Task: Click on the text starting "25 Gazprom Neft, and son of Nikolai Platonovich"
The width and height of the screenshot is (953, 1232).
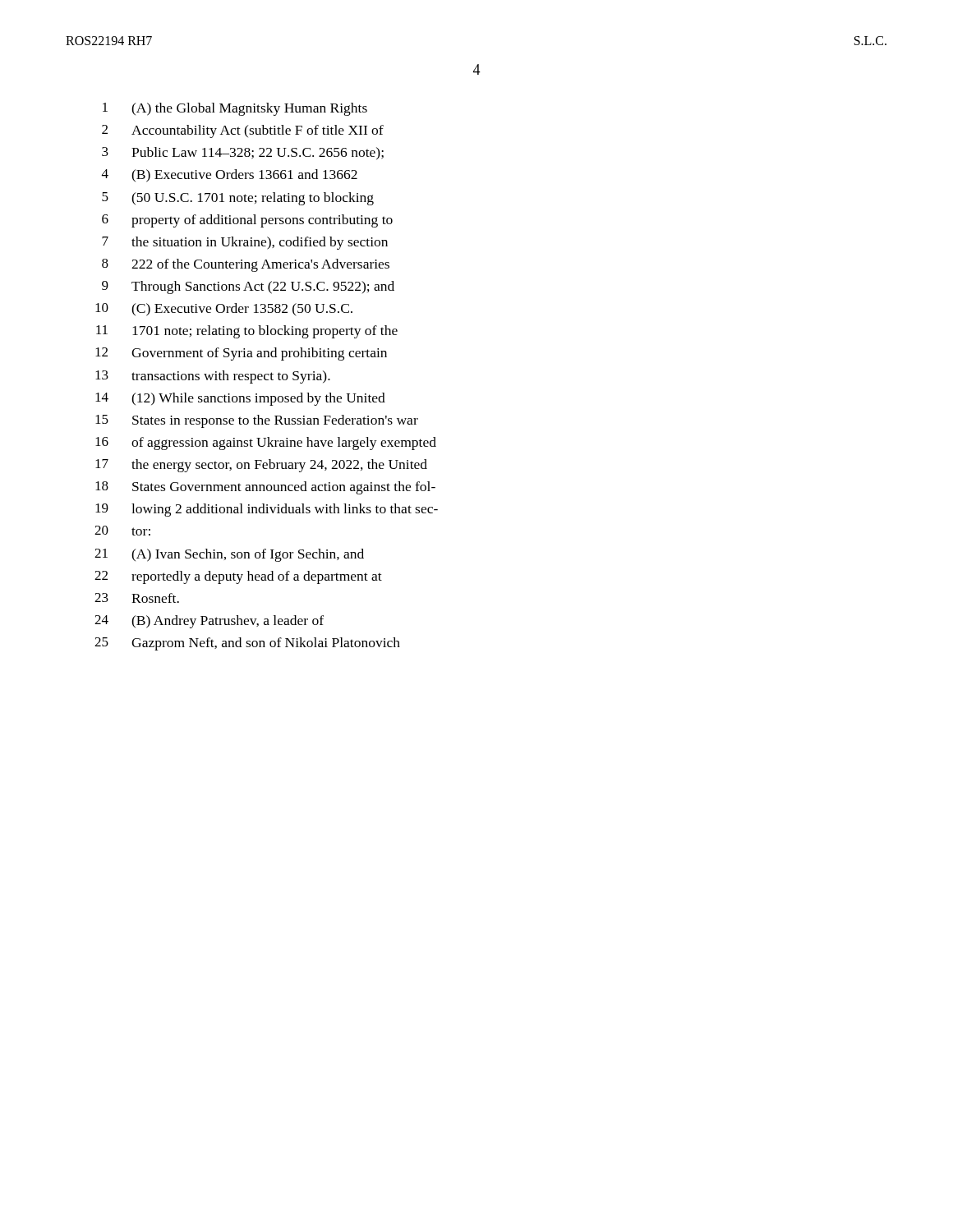Action: (x=247, y=644)
